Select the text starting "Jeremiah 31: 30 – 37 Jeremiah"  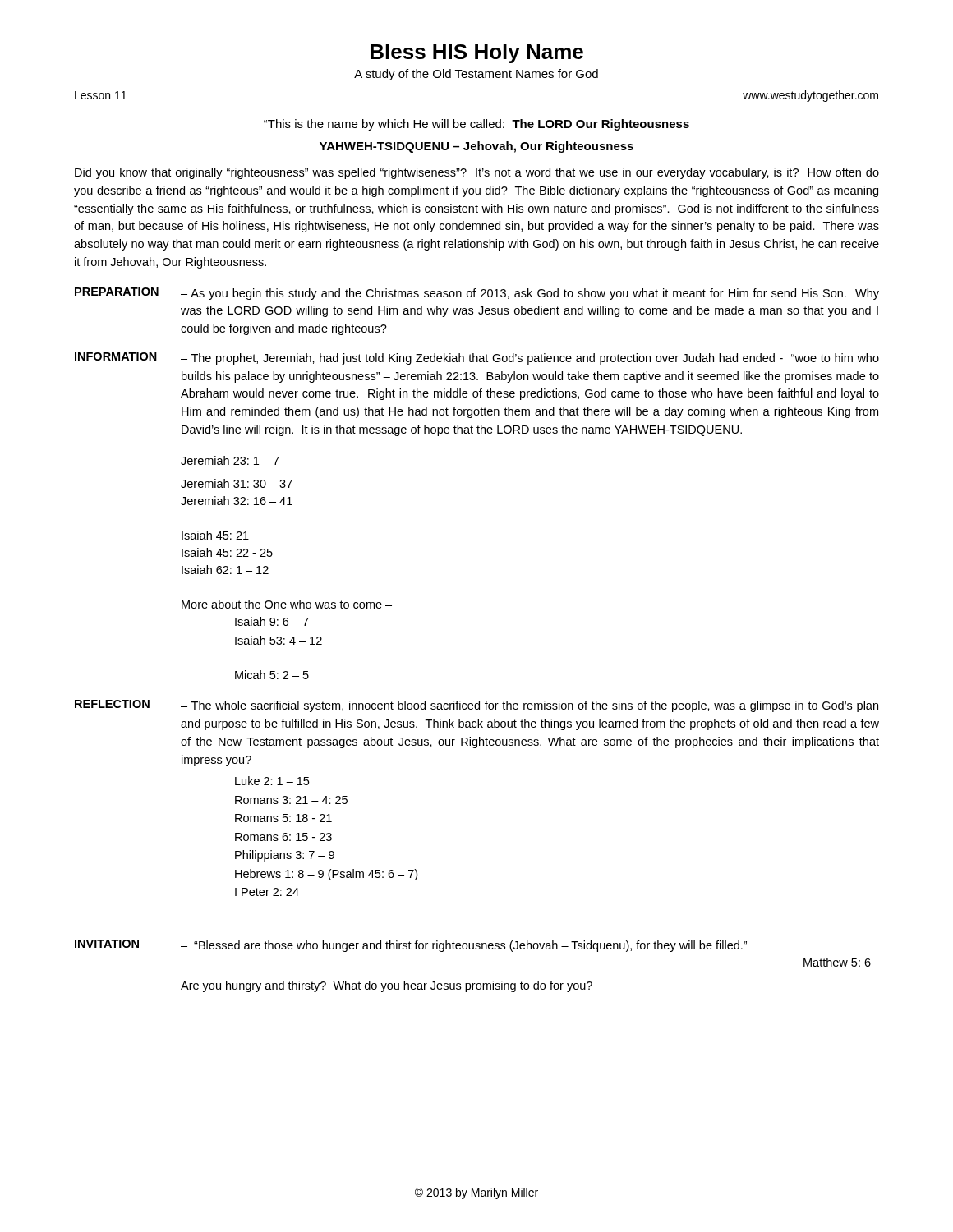click(x=237, y=492)
